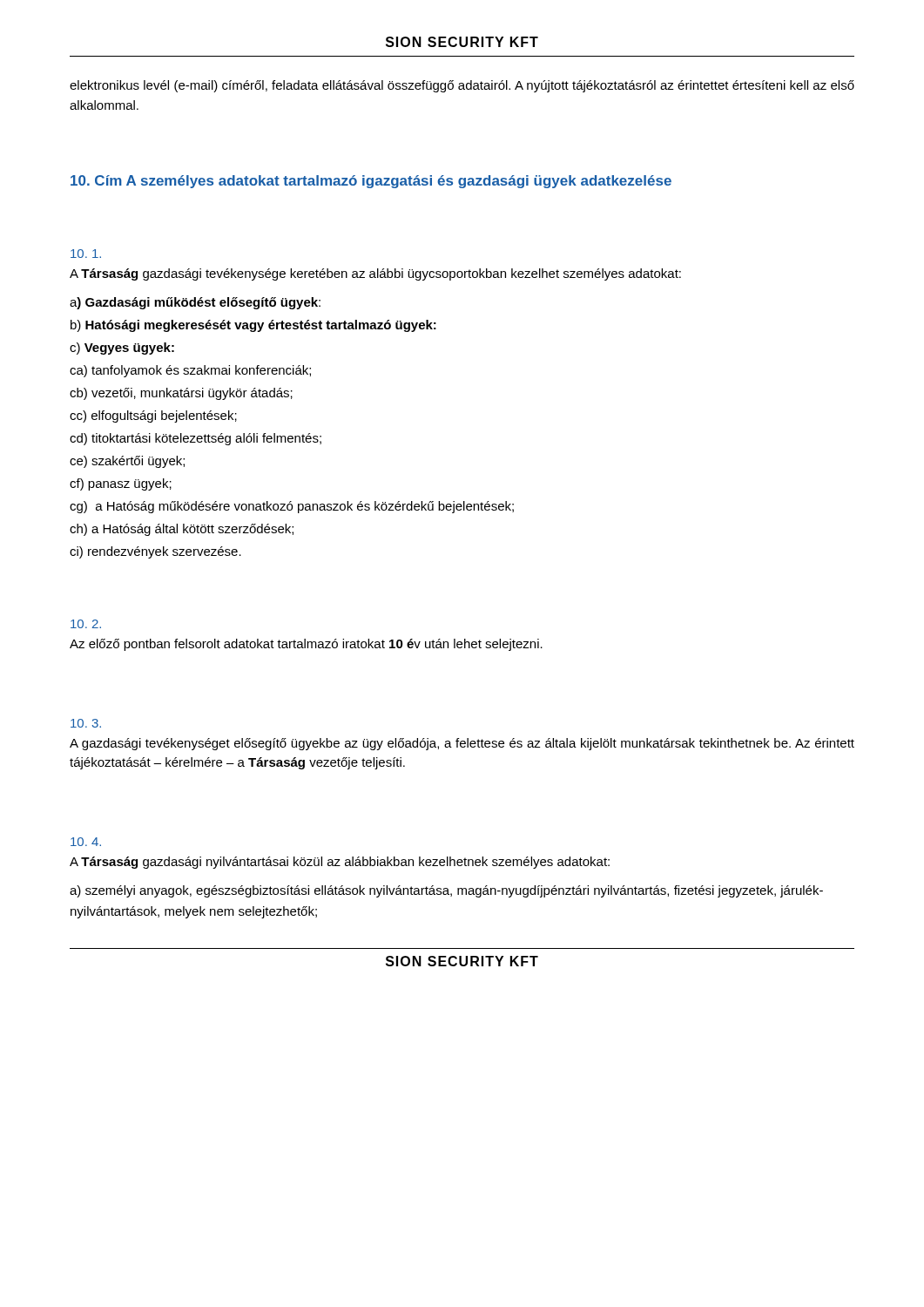This screenshot has height=1307, width=924.
Task: Find the region starting "b) Hatósági megkeresését vagy értestést tartalmazó"
Action: click(x=253, y=325)
